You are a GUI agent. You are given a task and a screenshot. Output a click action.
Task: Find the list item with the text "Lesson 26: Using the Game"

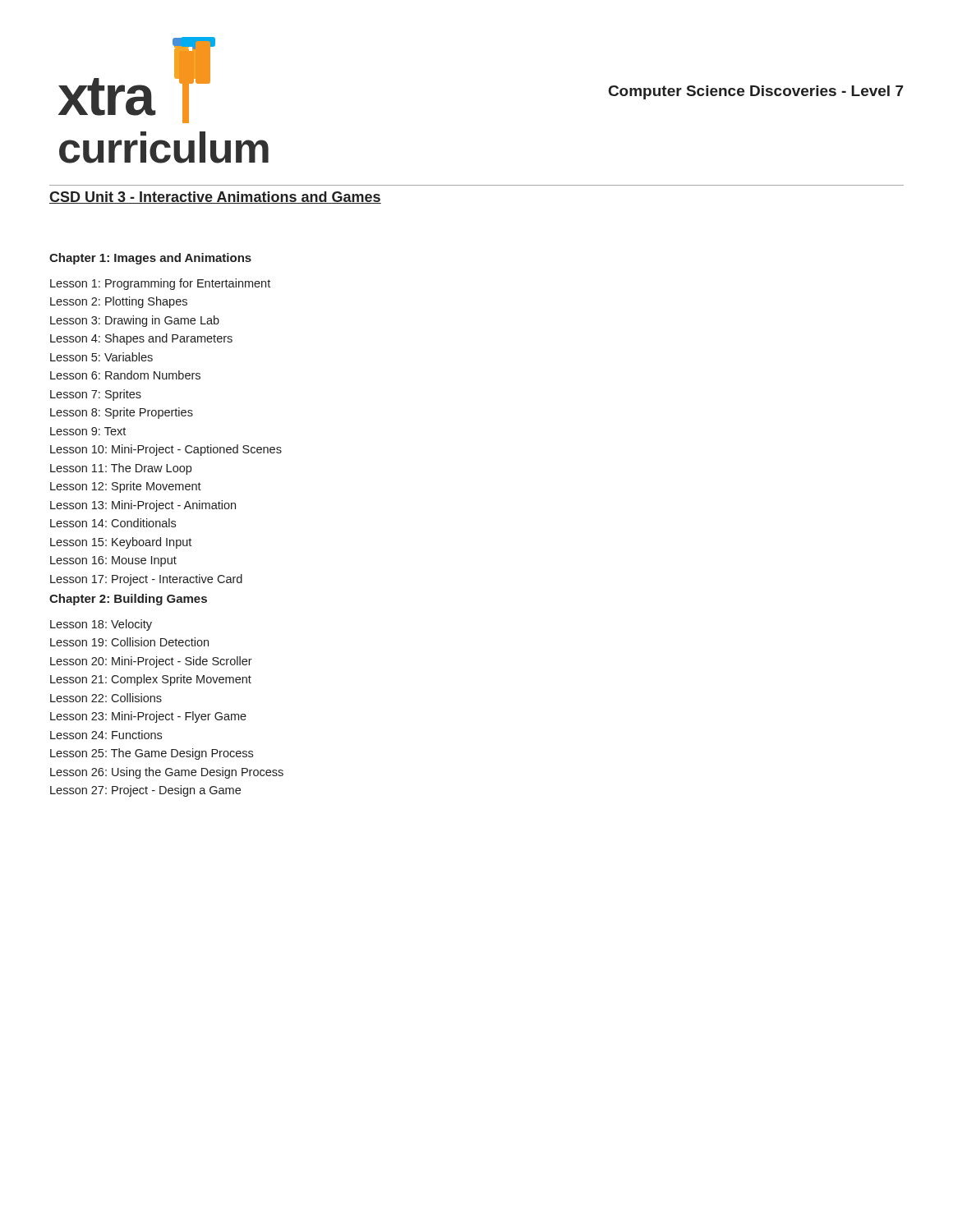166,772
